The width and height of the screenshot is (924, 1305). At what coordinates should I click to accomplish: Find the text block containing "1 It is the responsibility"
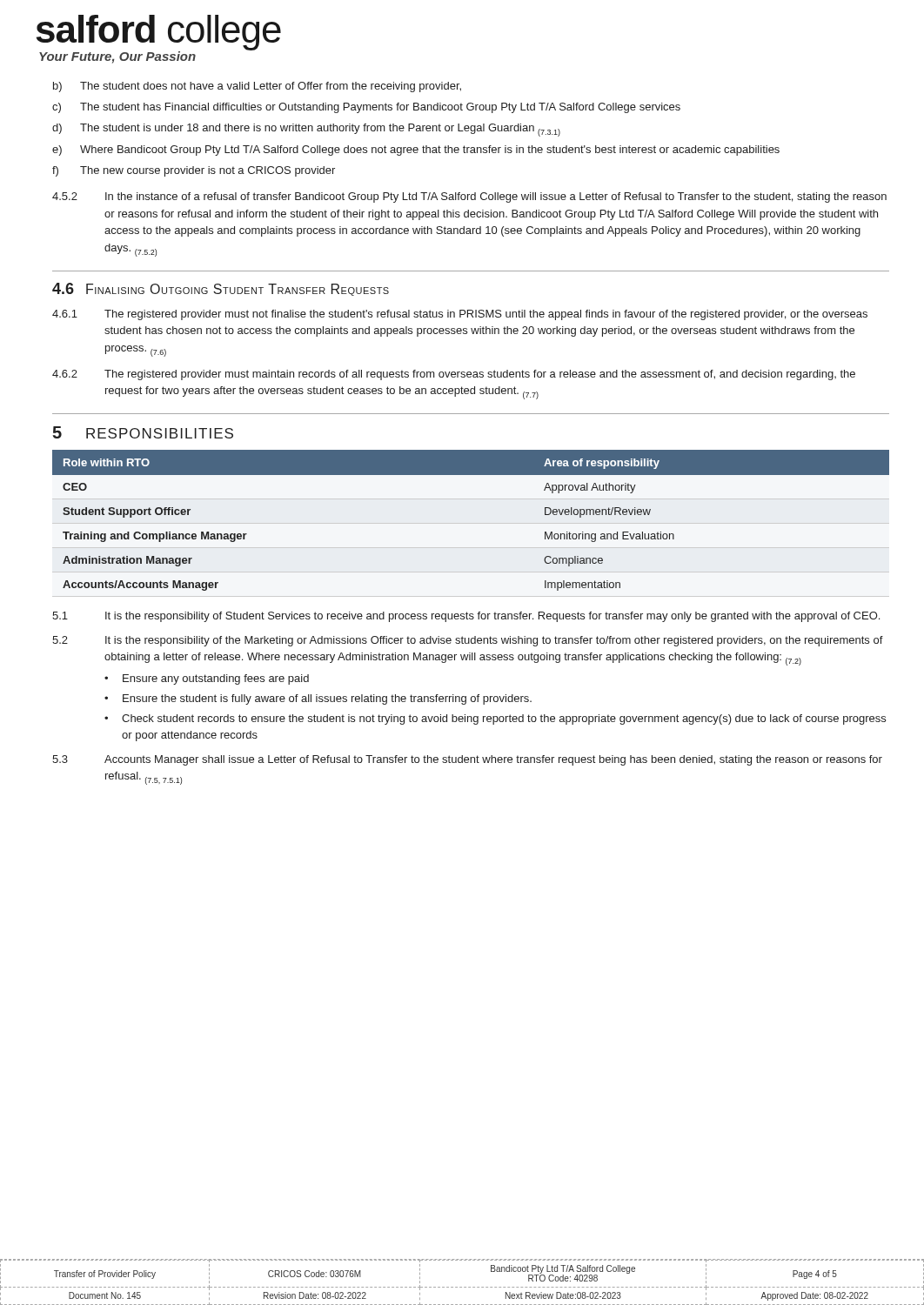pyautogui.click(x=471, y=616)
